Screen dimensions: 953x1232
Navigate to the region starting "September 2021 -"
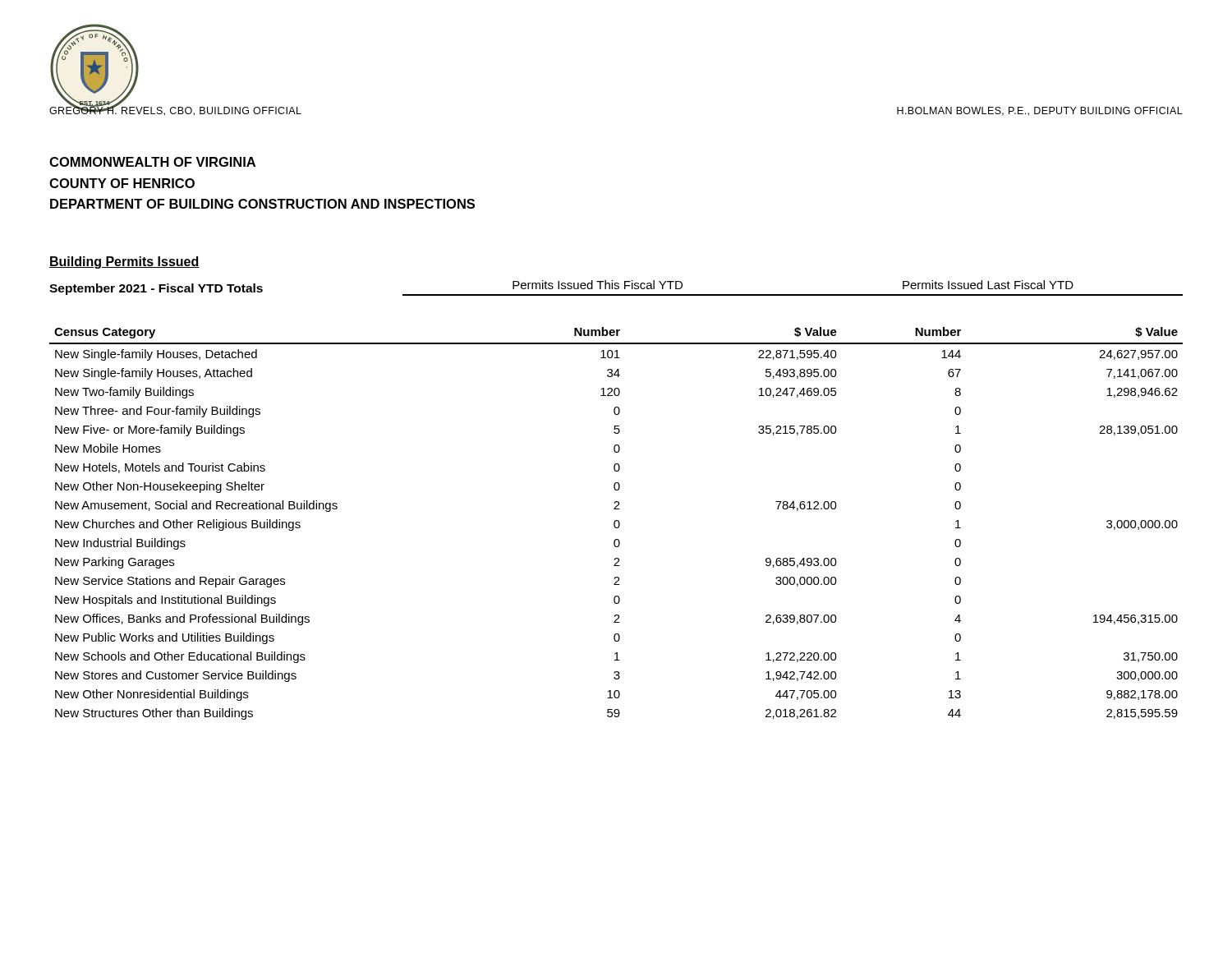tap(156, 288)
